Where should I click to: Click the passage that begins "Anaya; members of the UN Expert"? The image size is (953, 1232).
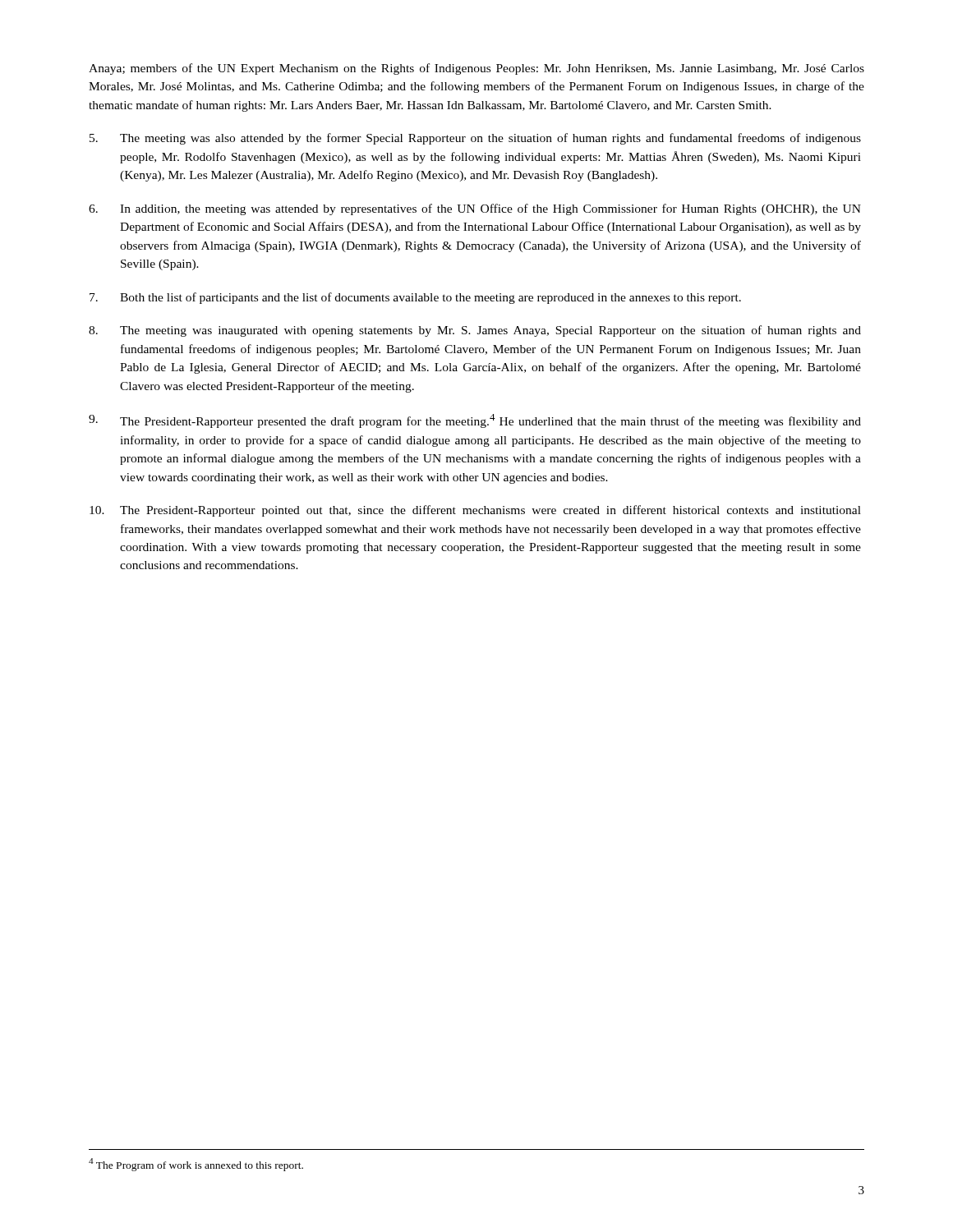(x=476, y=87)
